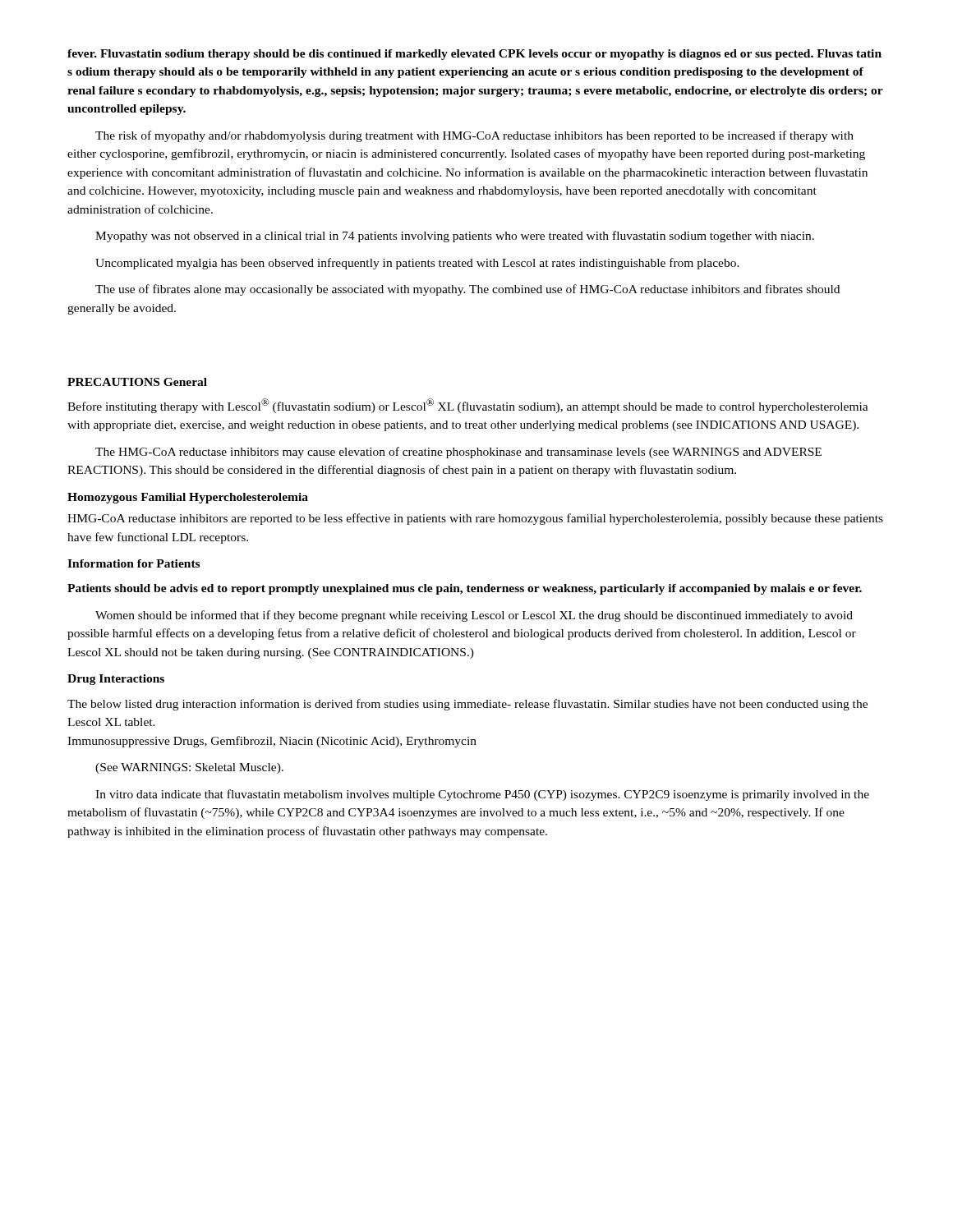Image resolution: width=953 pixels, height=1232 pixels.
Task: Locate the text block with the text "The risk of myopathy and/or"
Action: (476, 173)
